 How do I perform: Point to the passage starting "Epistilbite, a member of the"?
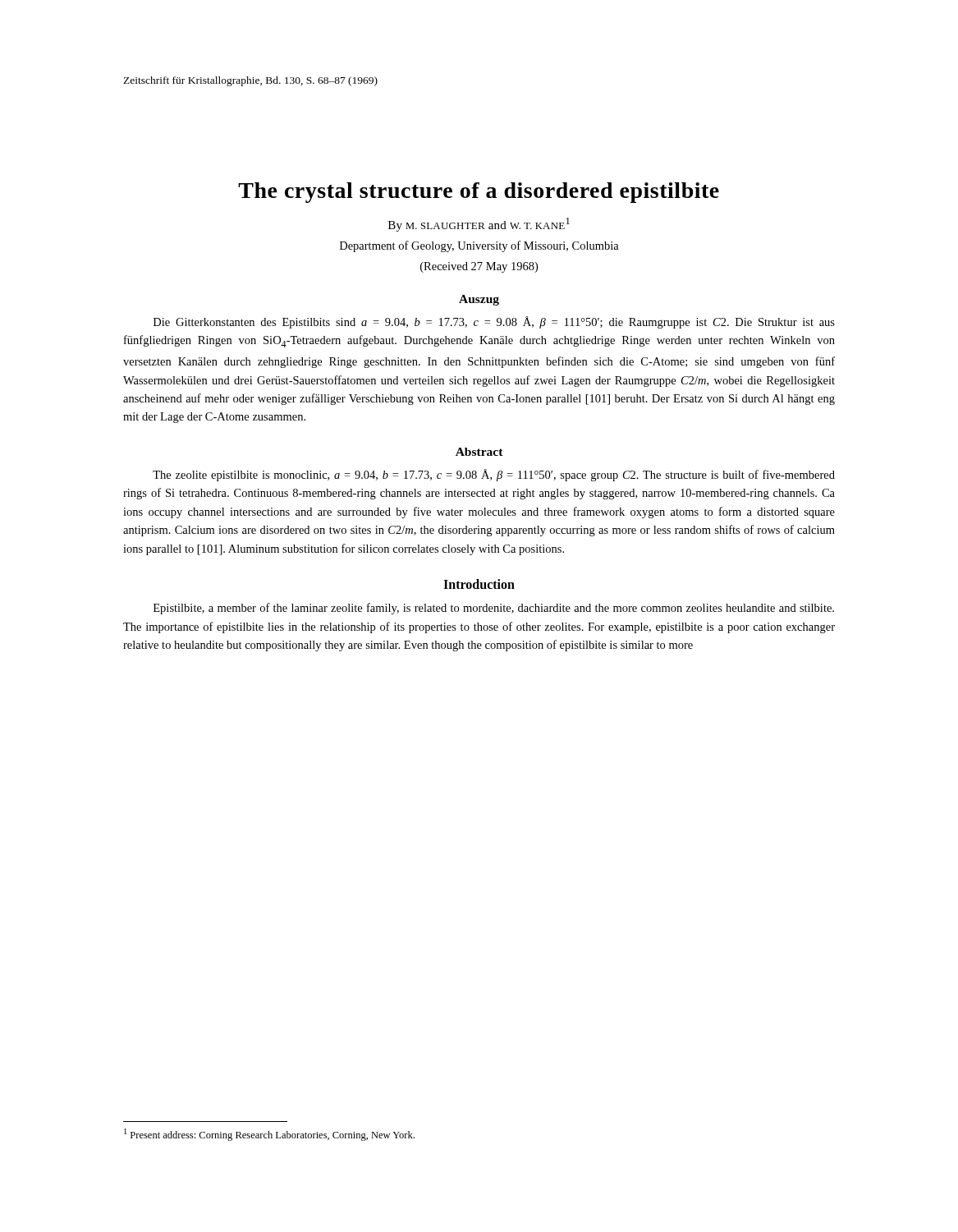click(x=479, y=626)
